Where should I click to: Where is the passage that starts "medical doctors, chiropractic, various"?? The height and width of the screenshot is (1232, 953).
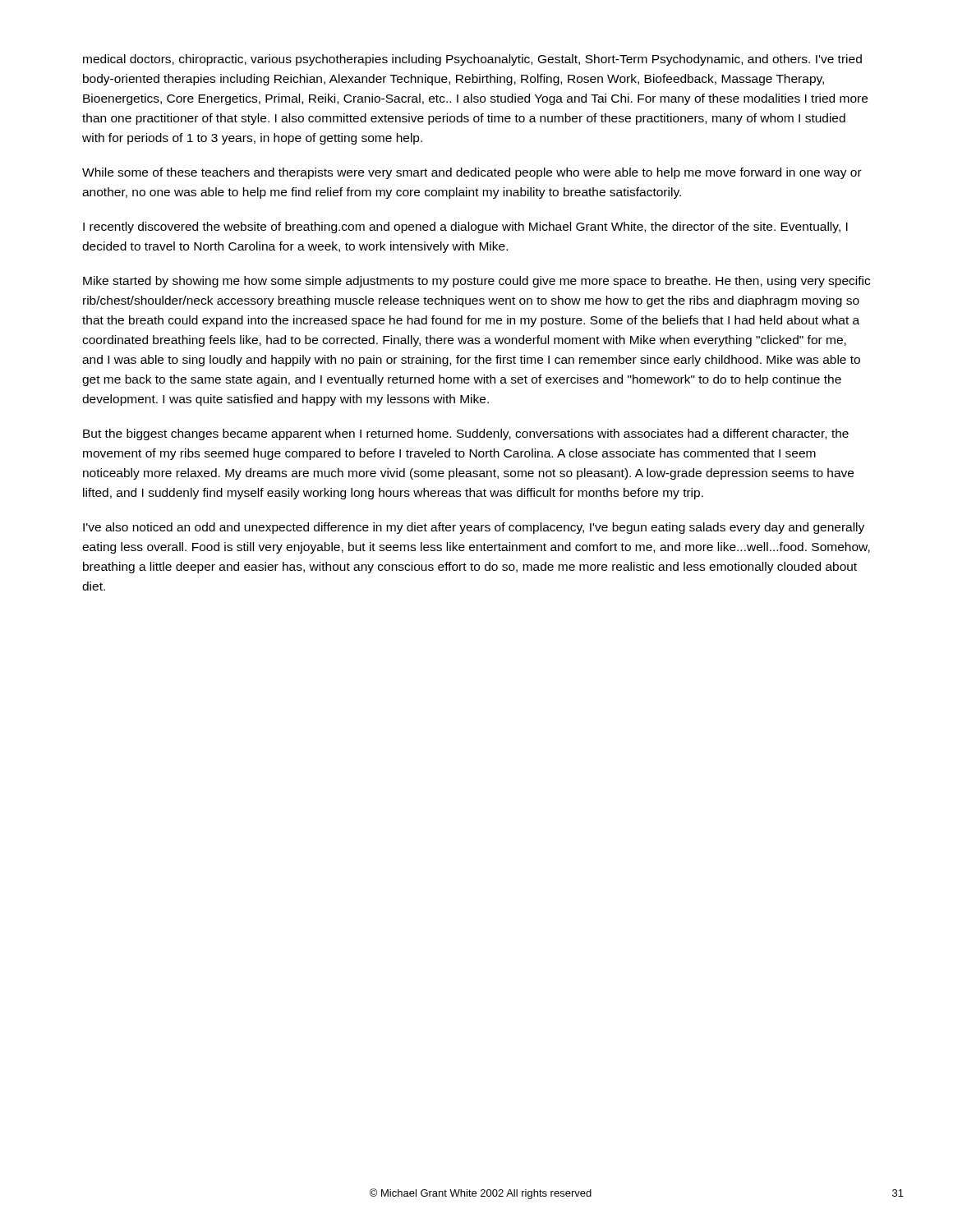tap(475, 98)
